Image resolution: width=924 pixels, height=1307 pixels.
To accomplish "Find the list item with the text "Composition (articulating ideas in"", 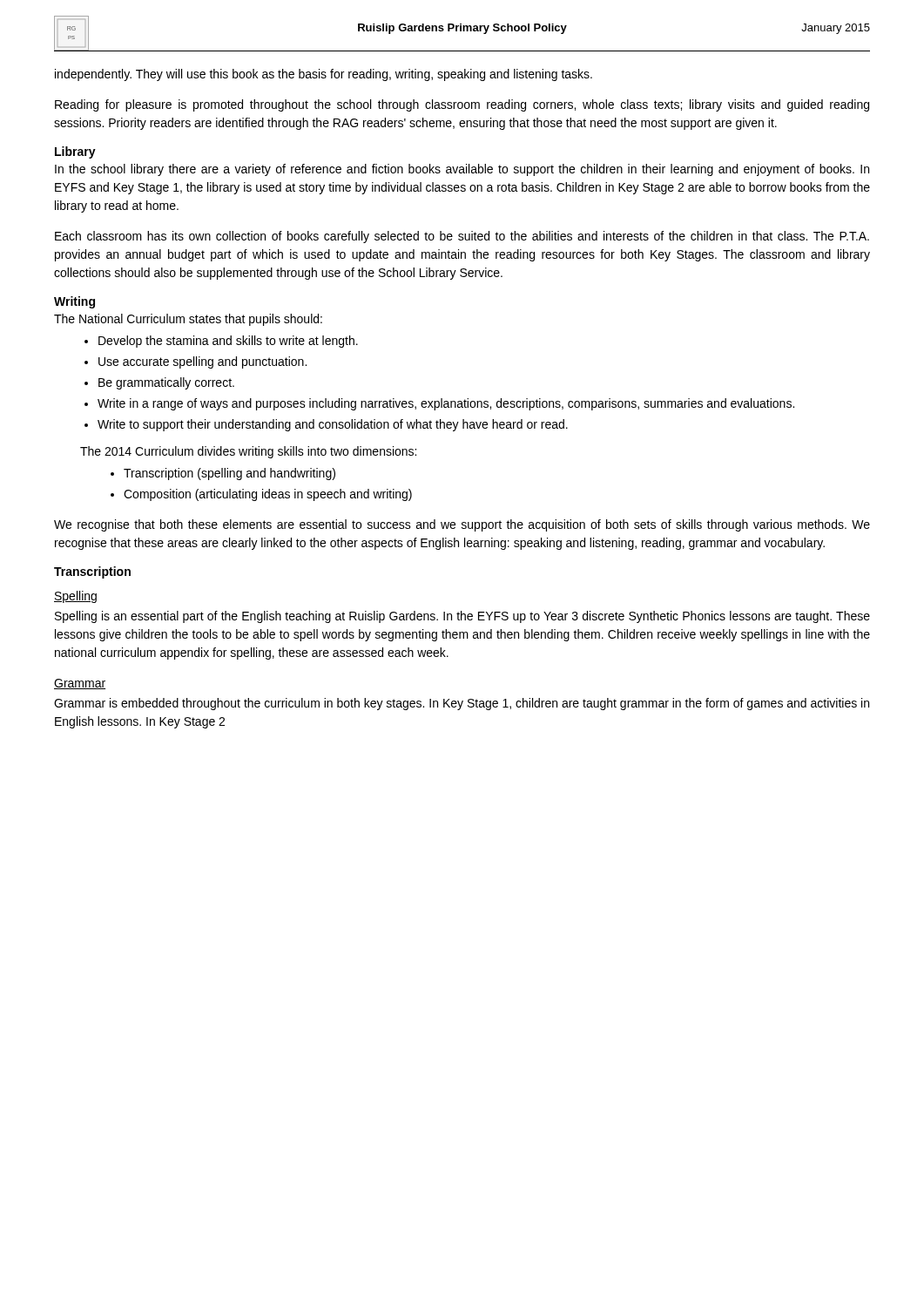I will [268, 494].
